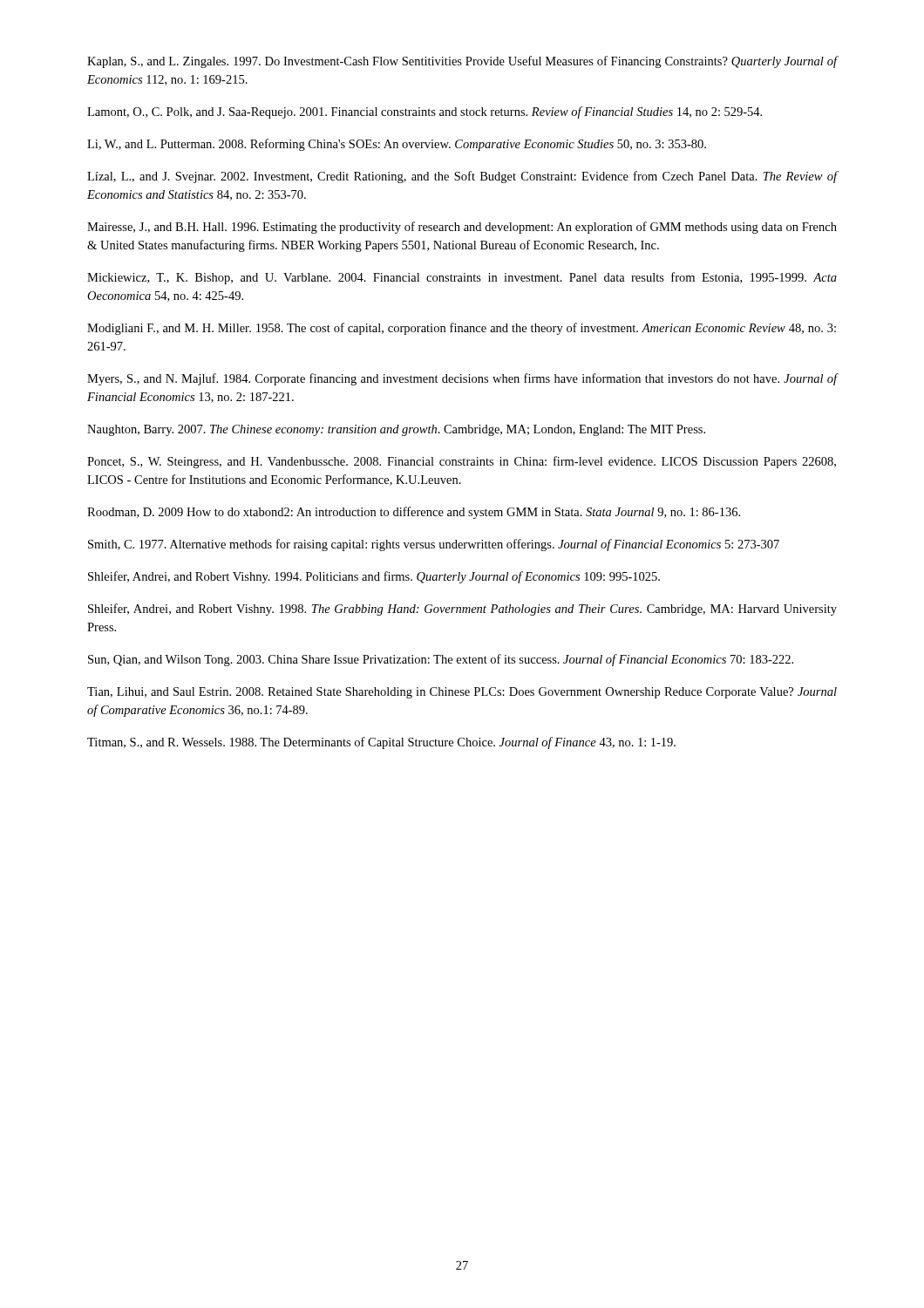Click the passage that begins "Shleifer, Andrei, and Robert Vishny. 1998."
Image resolution: width=924 pixels, height=1308 pixels.
coord(462,618)
